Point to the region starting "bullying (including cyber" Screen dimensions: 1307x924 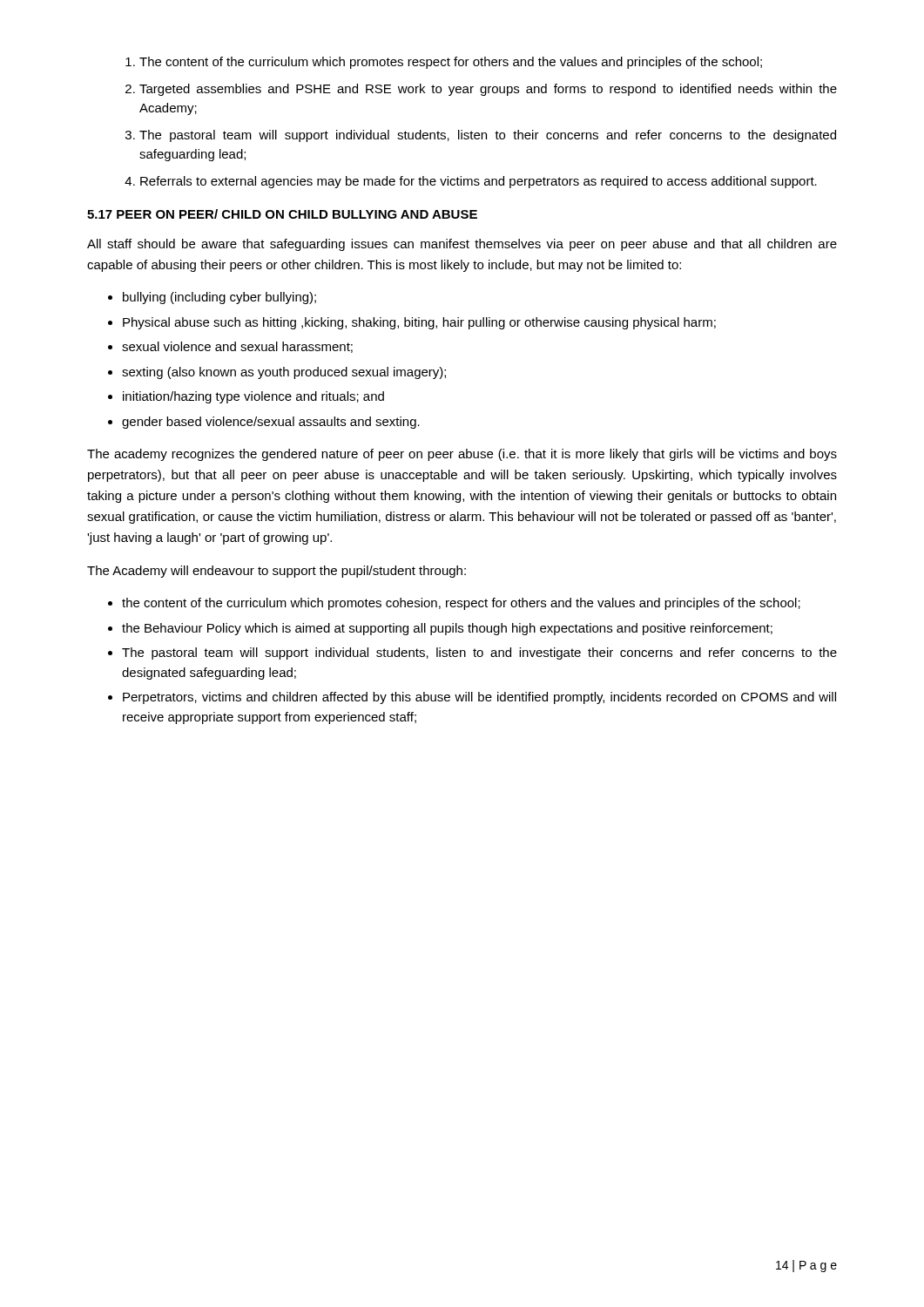coord(212,298)
